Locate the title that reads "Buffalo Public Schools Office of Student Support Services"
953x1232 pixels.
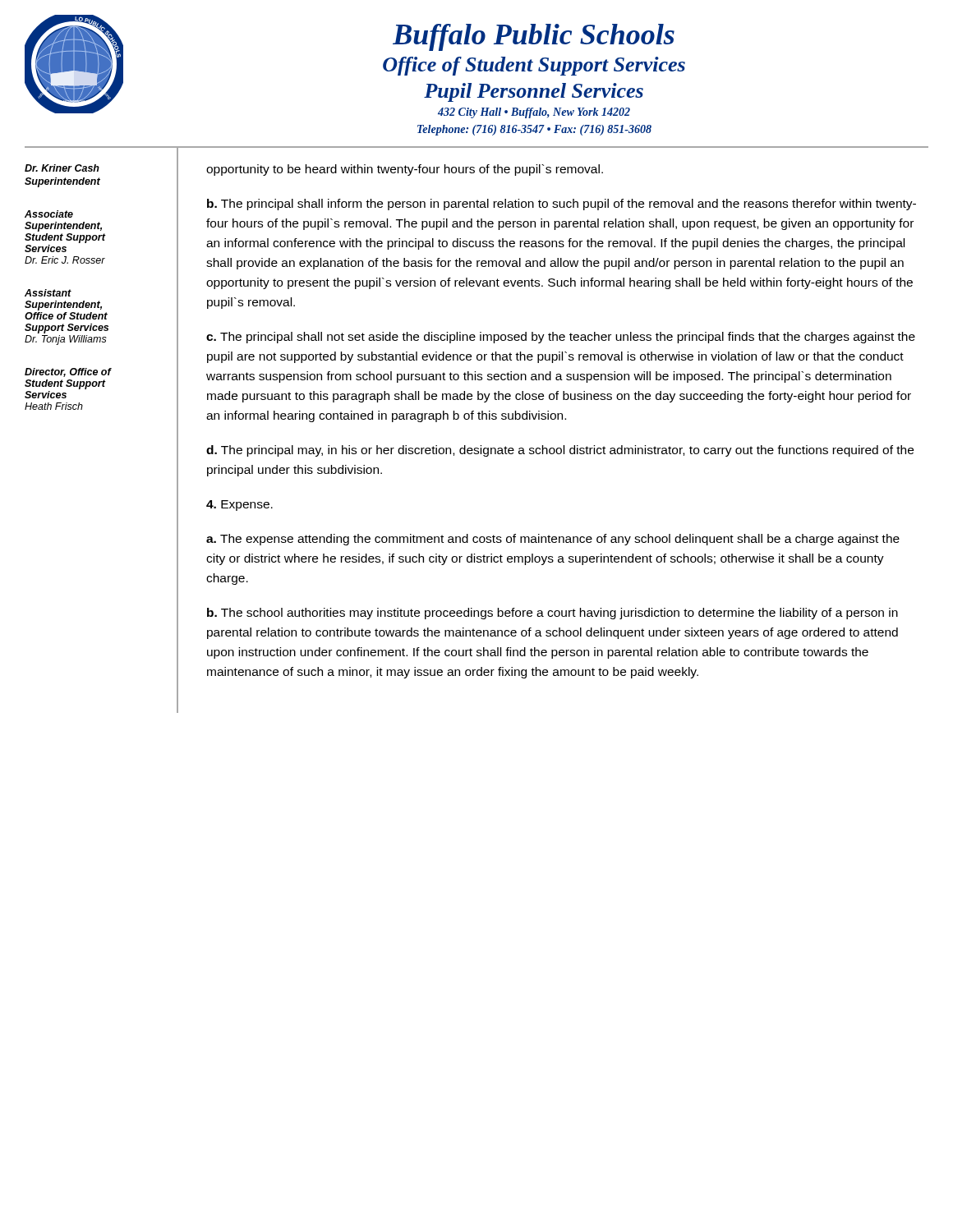tap(534, 78)
